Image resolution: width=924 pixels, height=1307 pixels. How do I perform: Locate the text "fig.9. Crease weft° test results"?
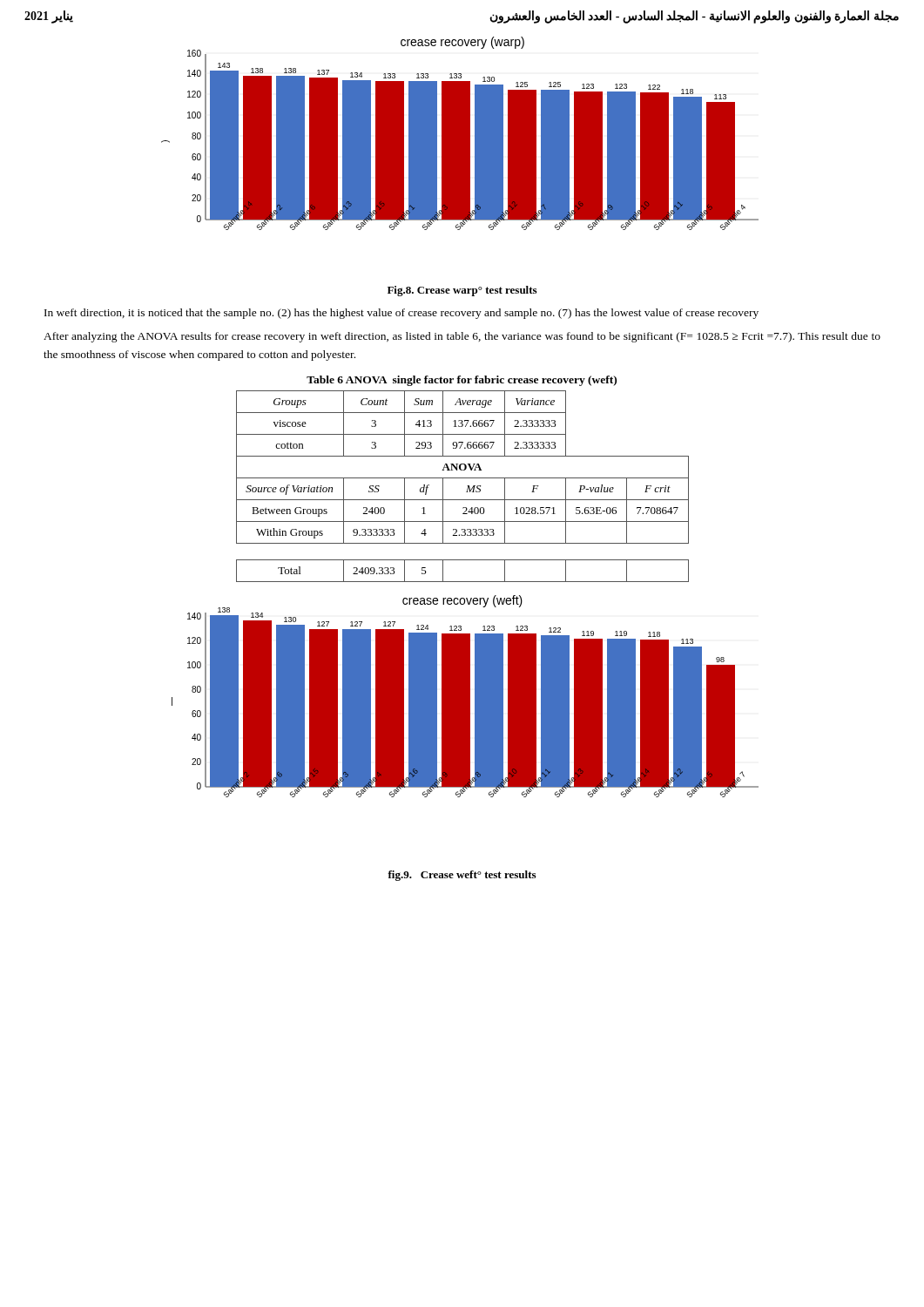462,874
